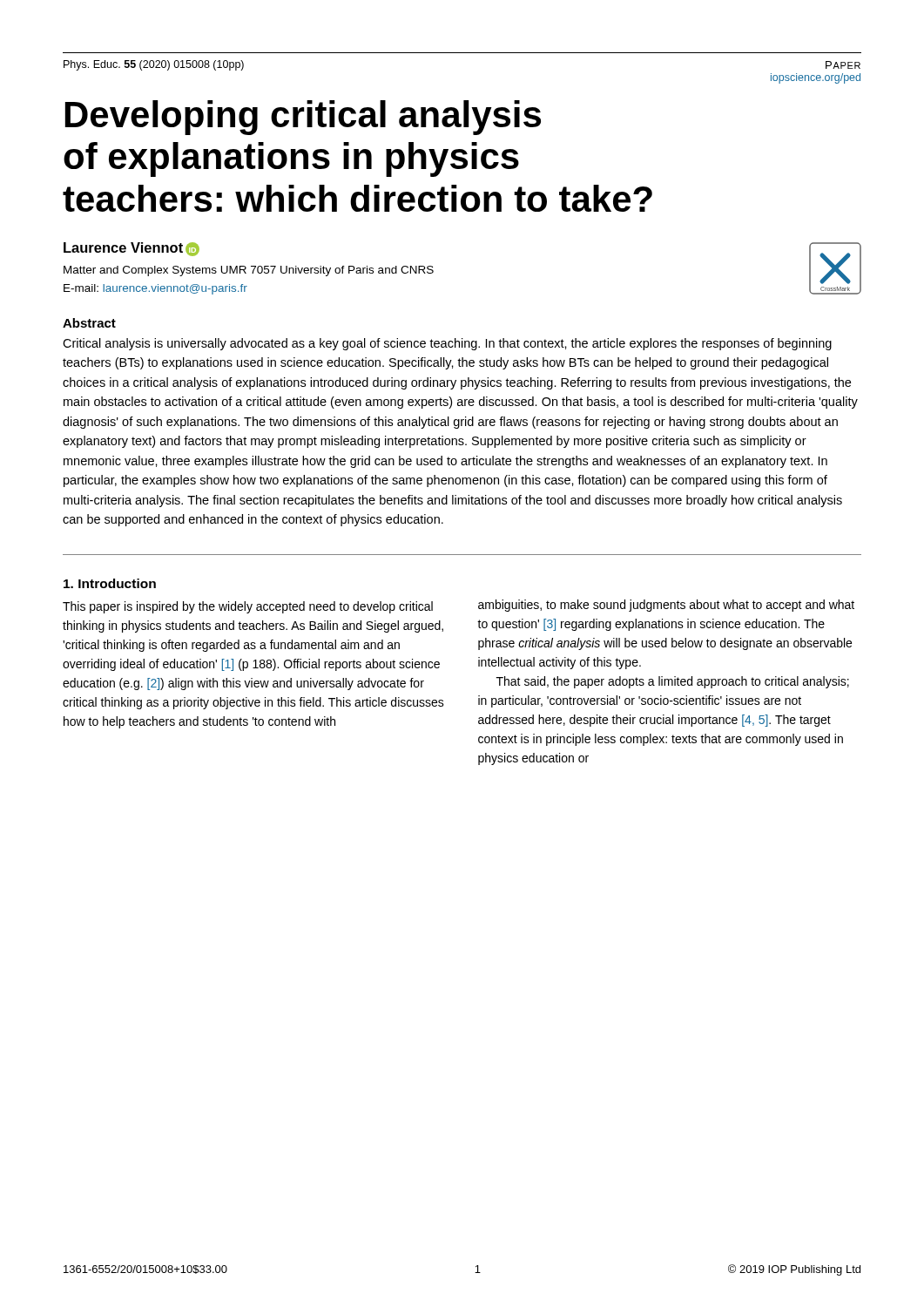Click the title
This screenshot has width=924, height=1307.
[x=358, y=157]
